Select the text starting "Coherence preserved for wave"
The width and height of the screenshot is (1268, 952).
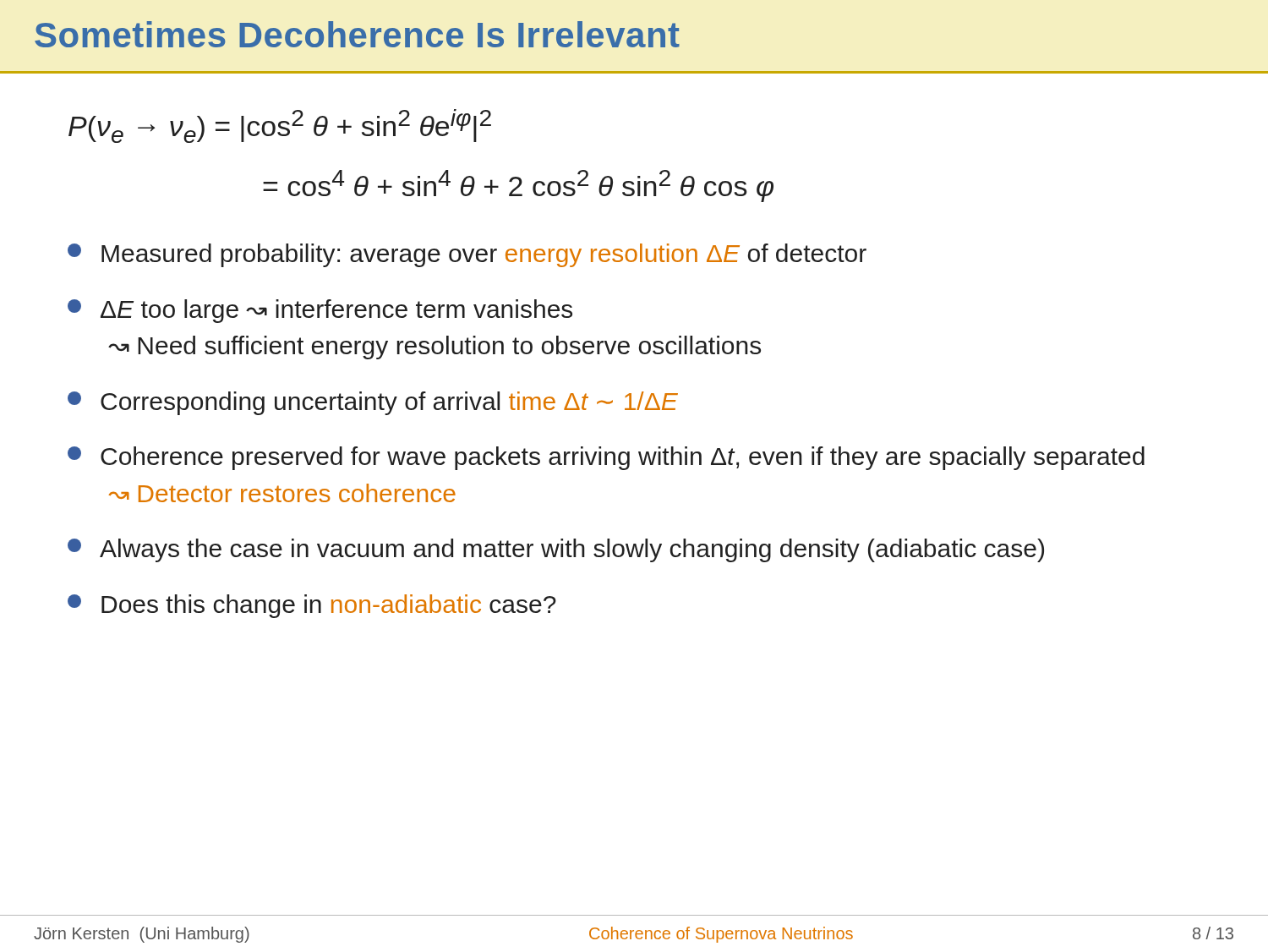click(634, 475)
